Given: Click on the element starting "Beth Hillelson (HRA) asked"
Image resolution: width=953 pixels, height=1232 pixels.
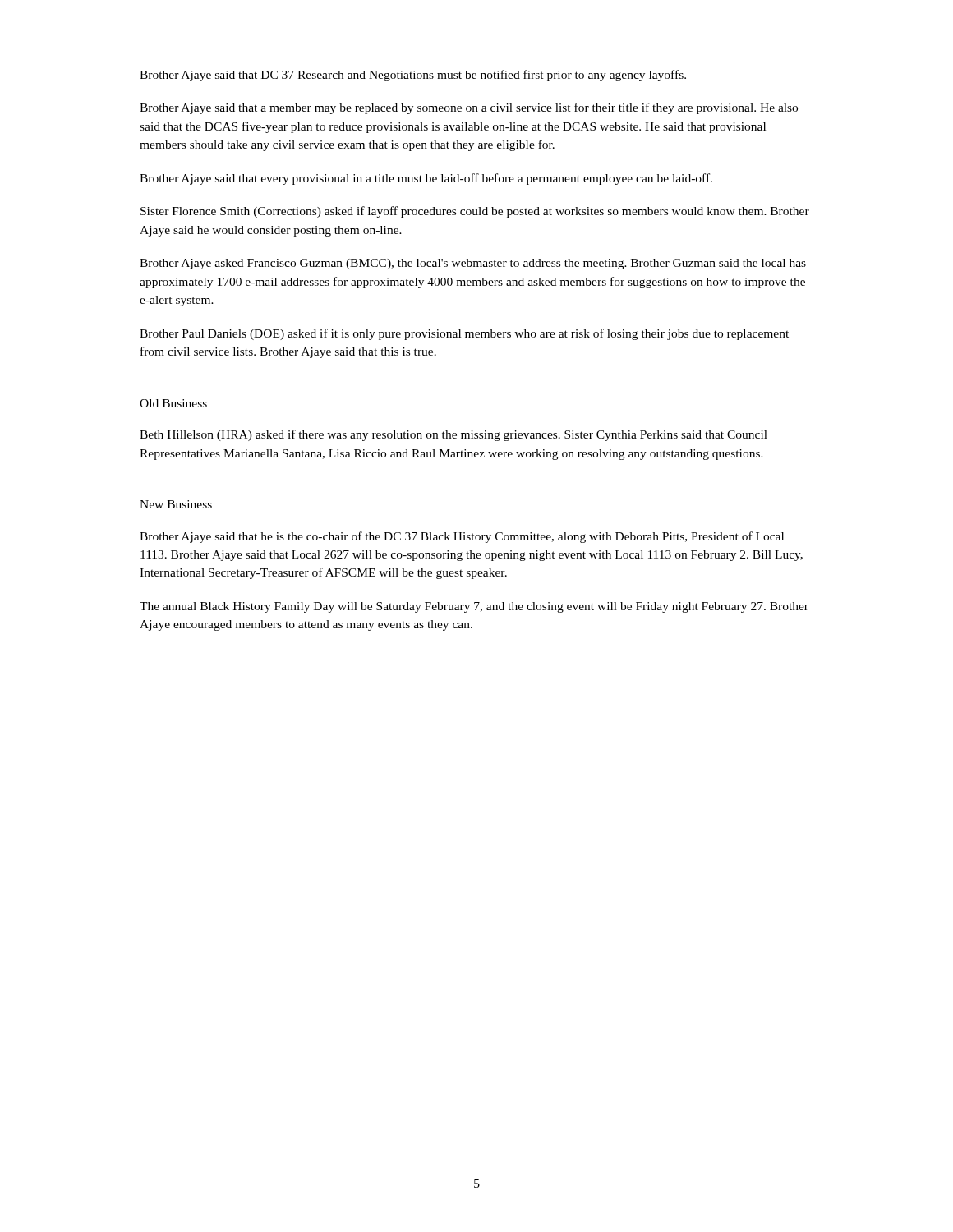Looking at the screenshot, I should [x=454, y=443].
